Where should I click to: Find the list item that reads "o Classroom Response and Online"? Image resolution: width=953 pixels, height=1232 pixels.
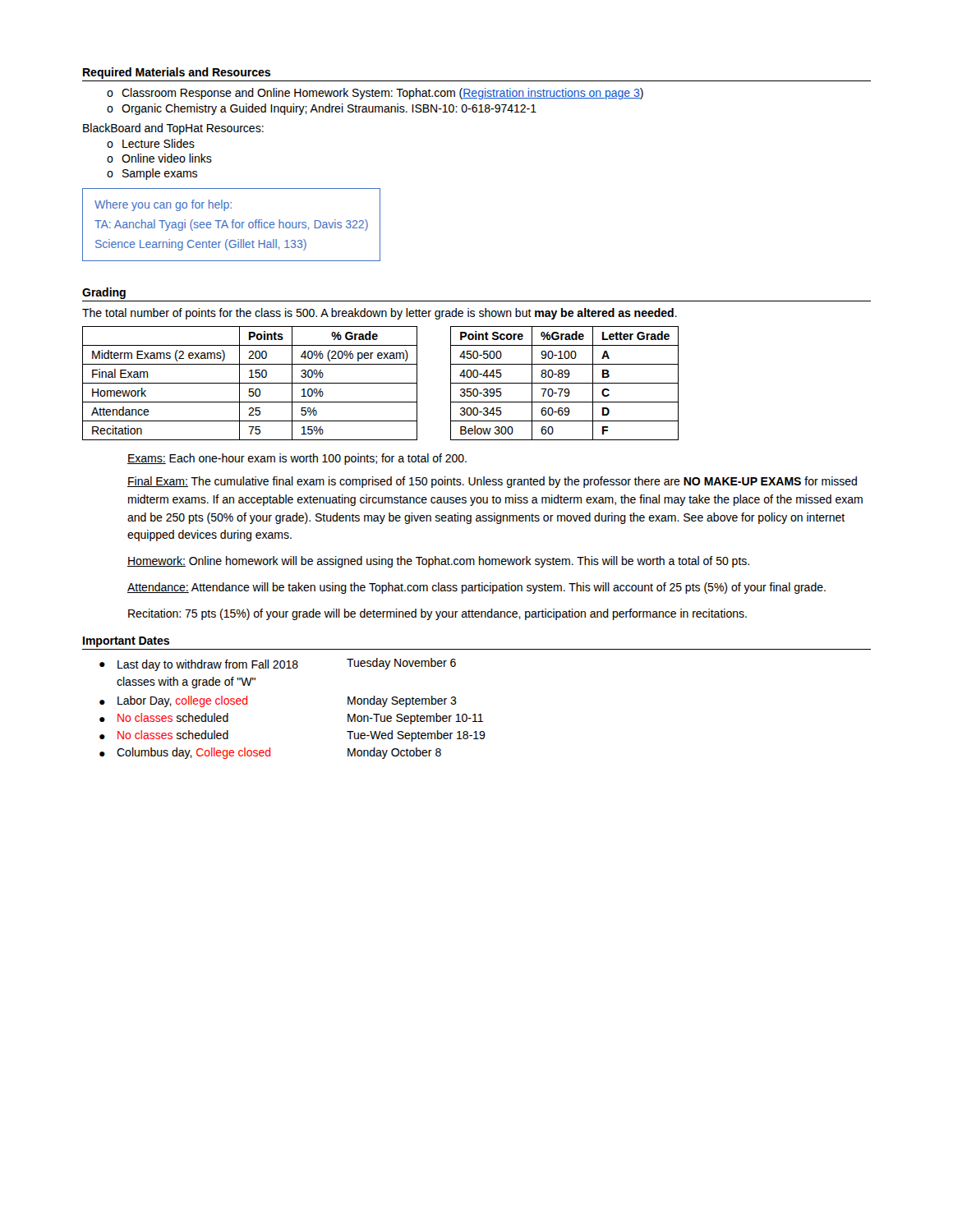click(x=375, y=93)
